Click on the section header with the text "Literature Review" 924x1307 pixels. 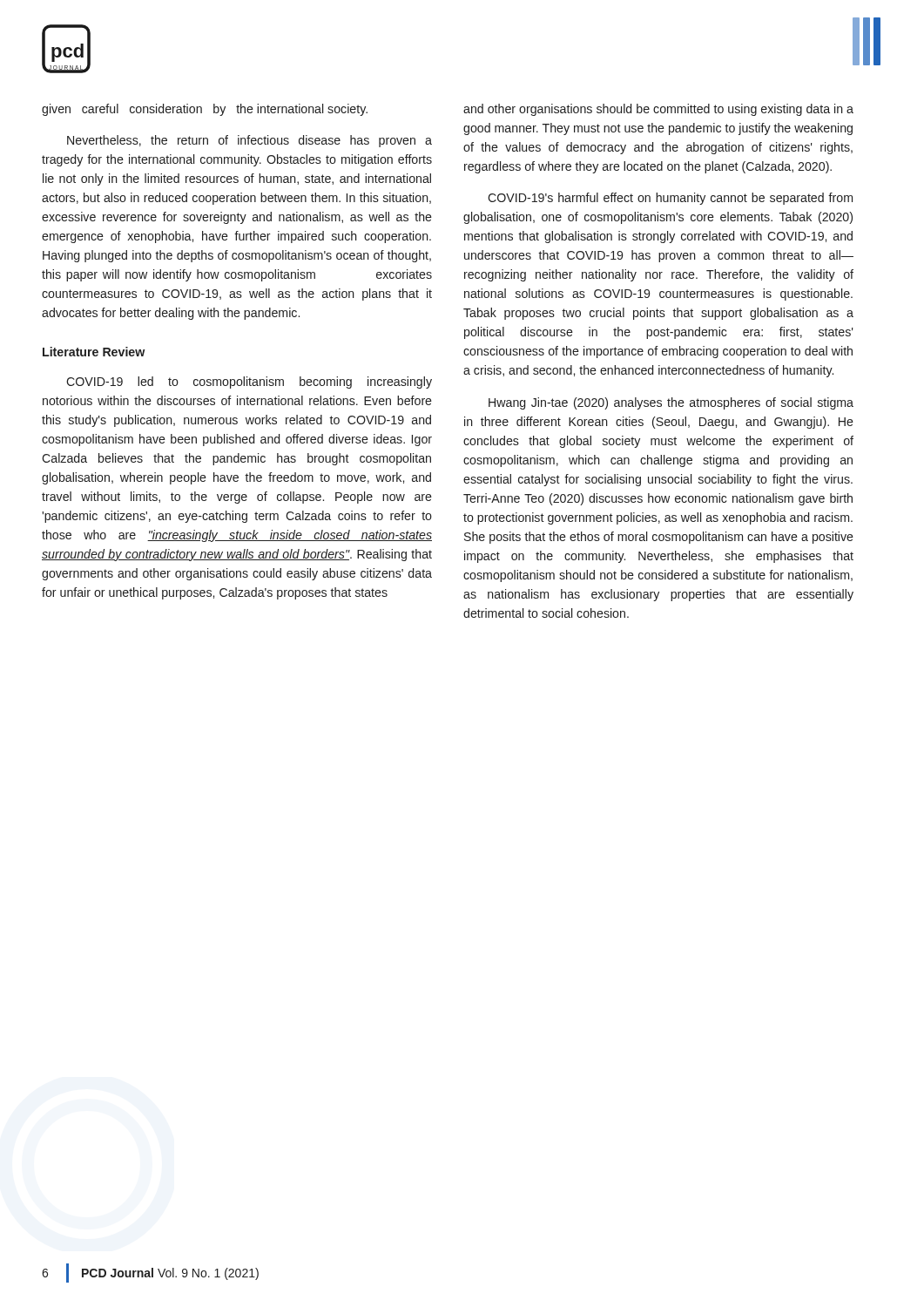coord(93,352)
